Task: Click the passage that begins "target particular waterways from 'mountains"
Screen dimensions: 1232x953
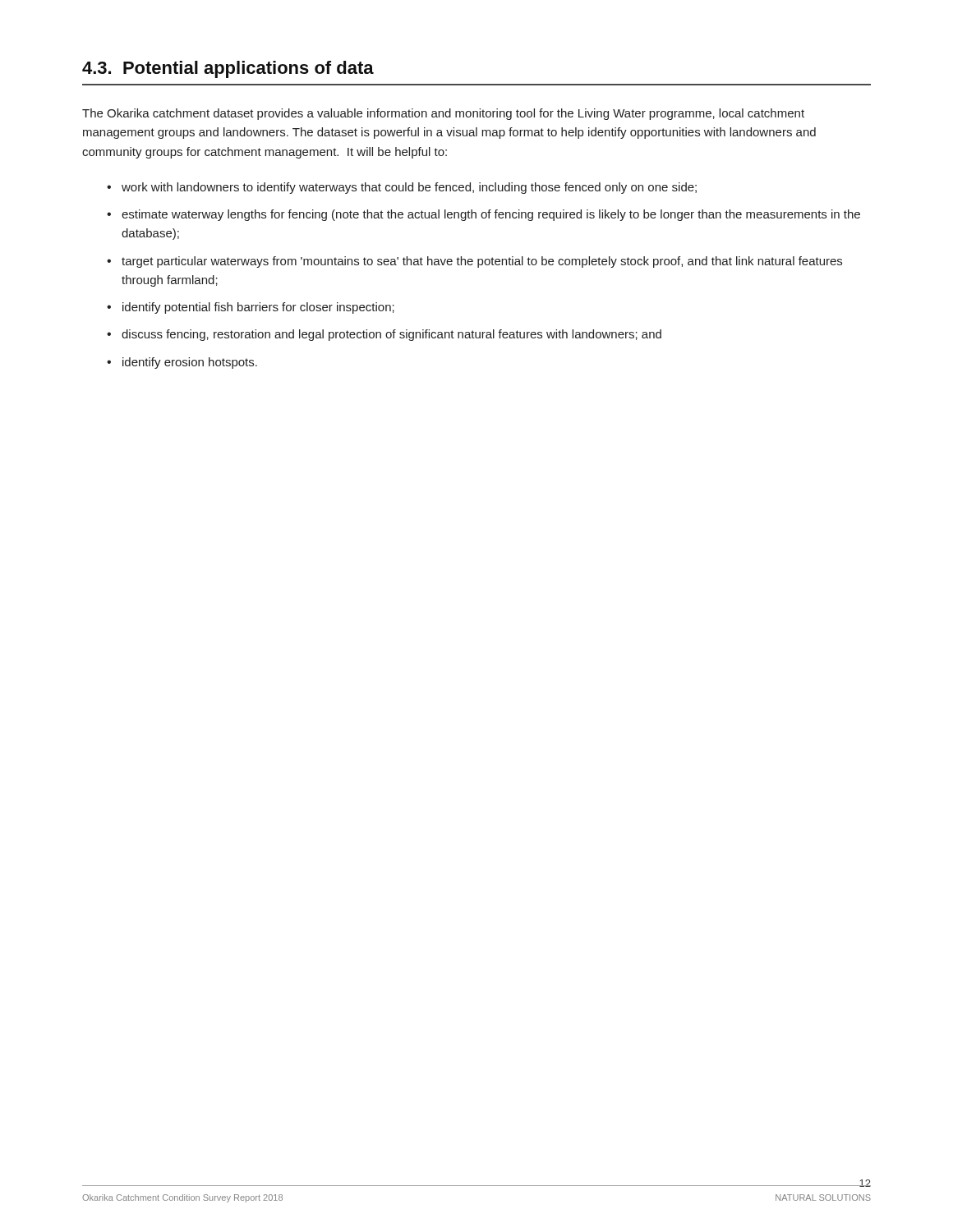Action: 482,270
